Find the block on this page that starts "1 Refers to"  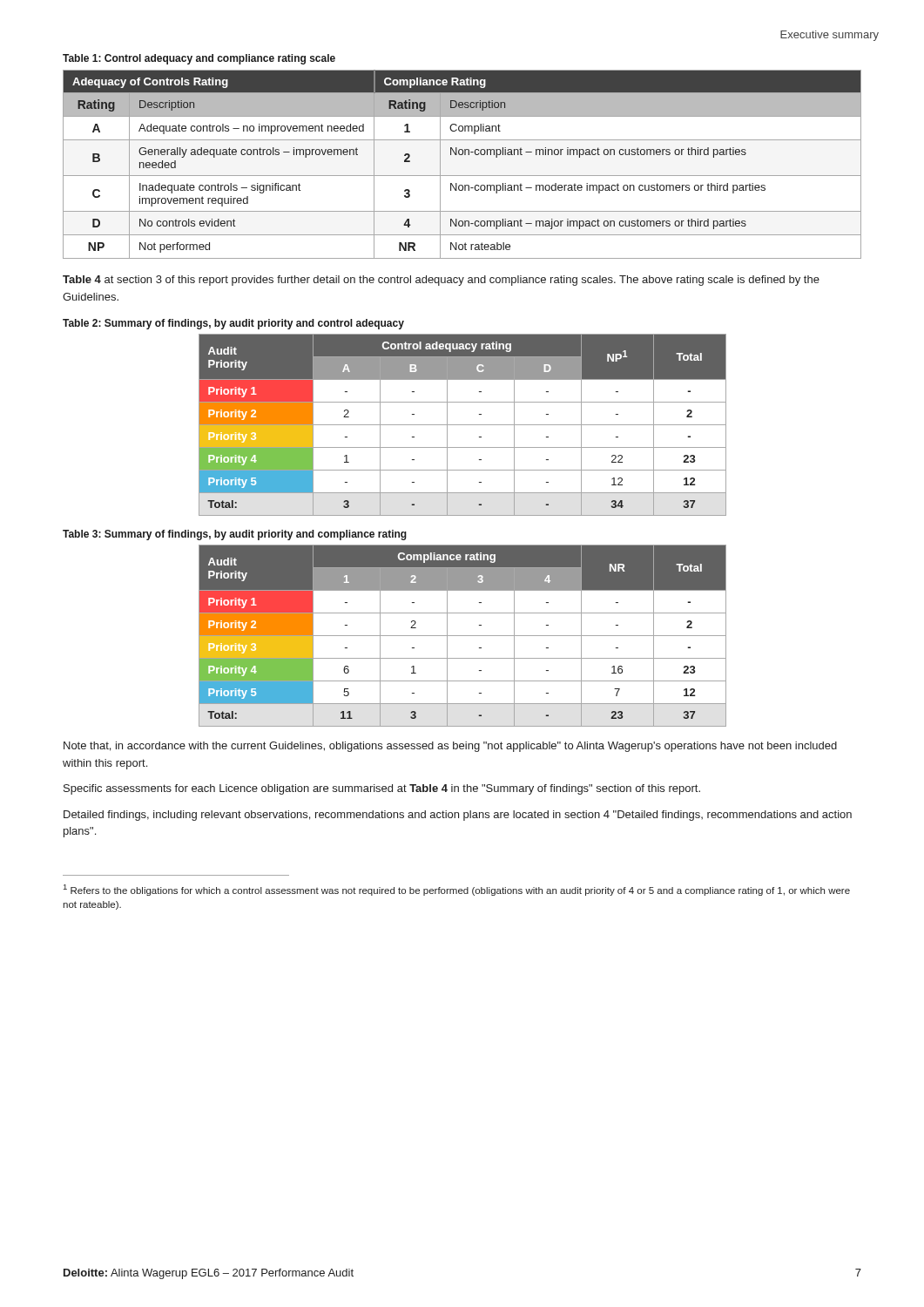point(456,895)
